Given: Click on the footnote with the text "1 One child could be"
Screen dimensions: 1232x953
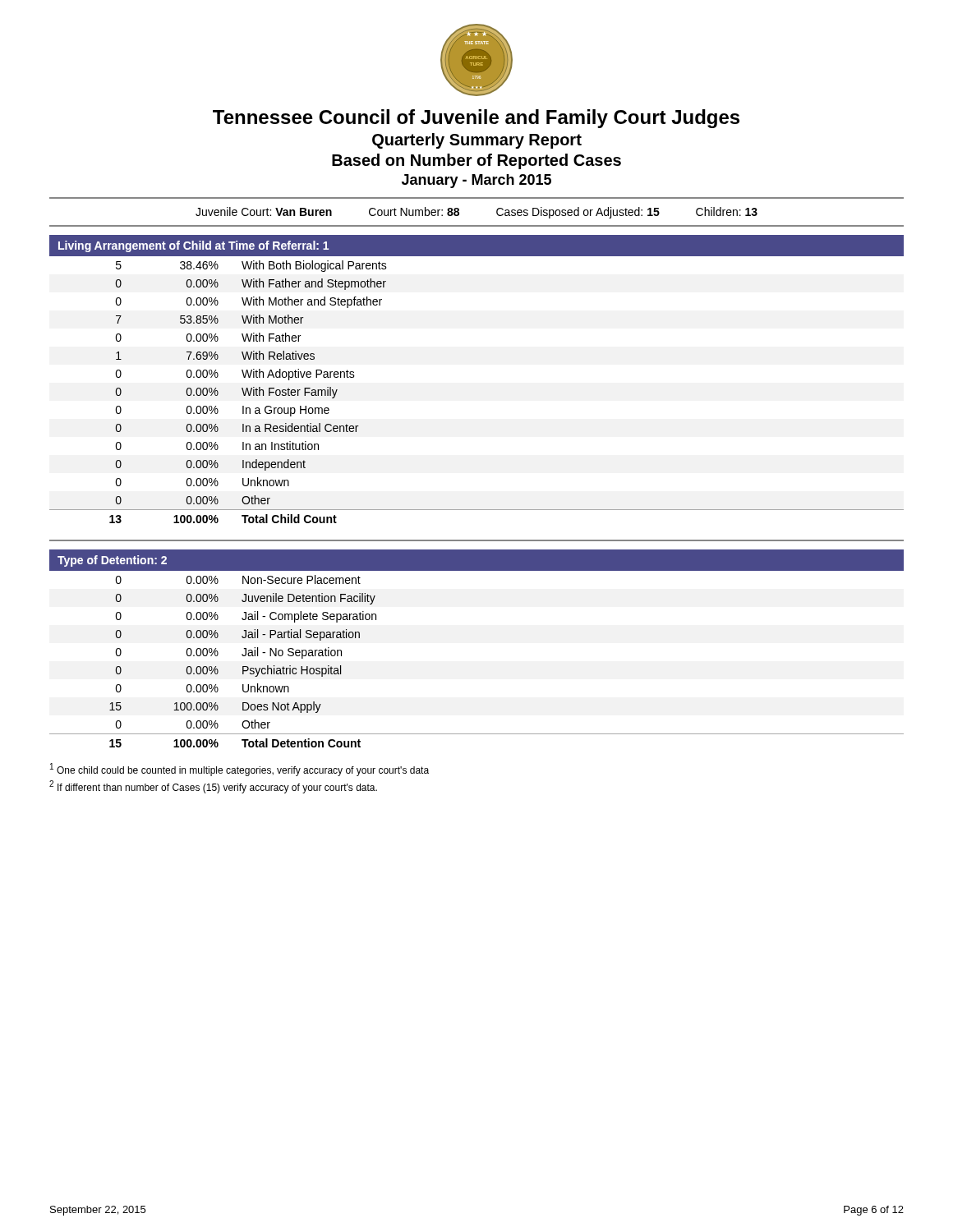Looking at the screenshot, I should [239, 769].
